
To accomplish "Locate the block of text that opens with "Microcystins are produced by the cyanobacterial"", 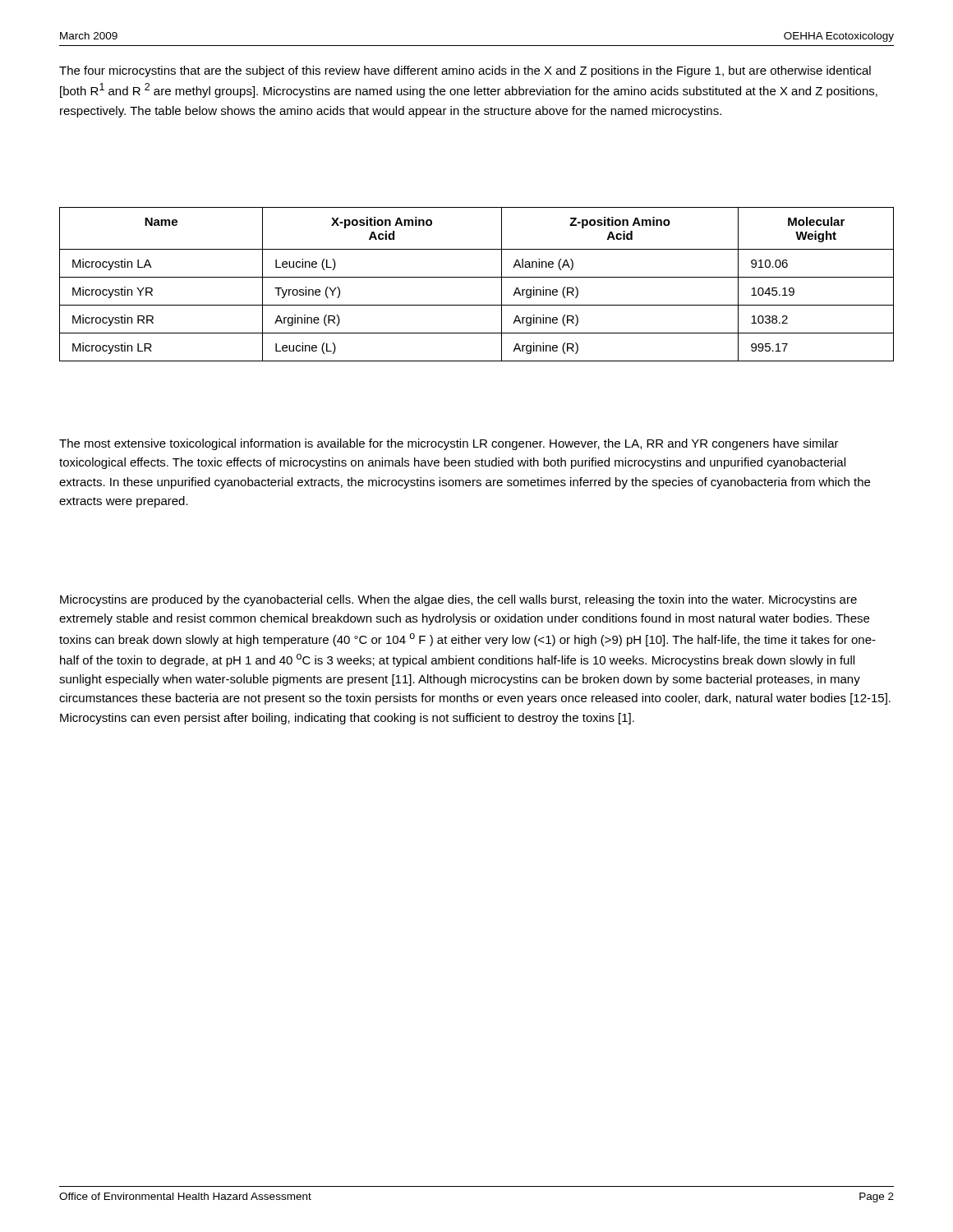I will (475, 658).
